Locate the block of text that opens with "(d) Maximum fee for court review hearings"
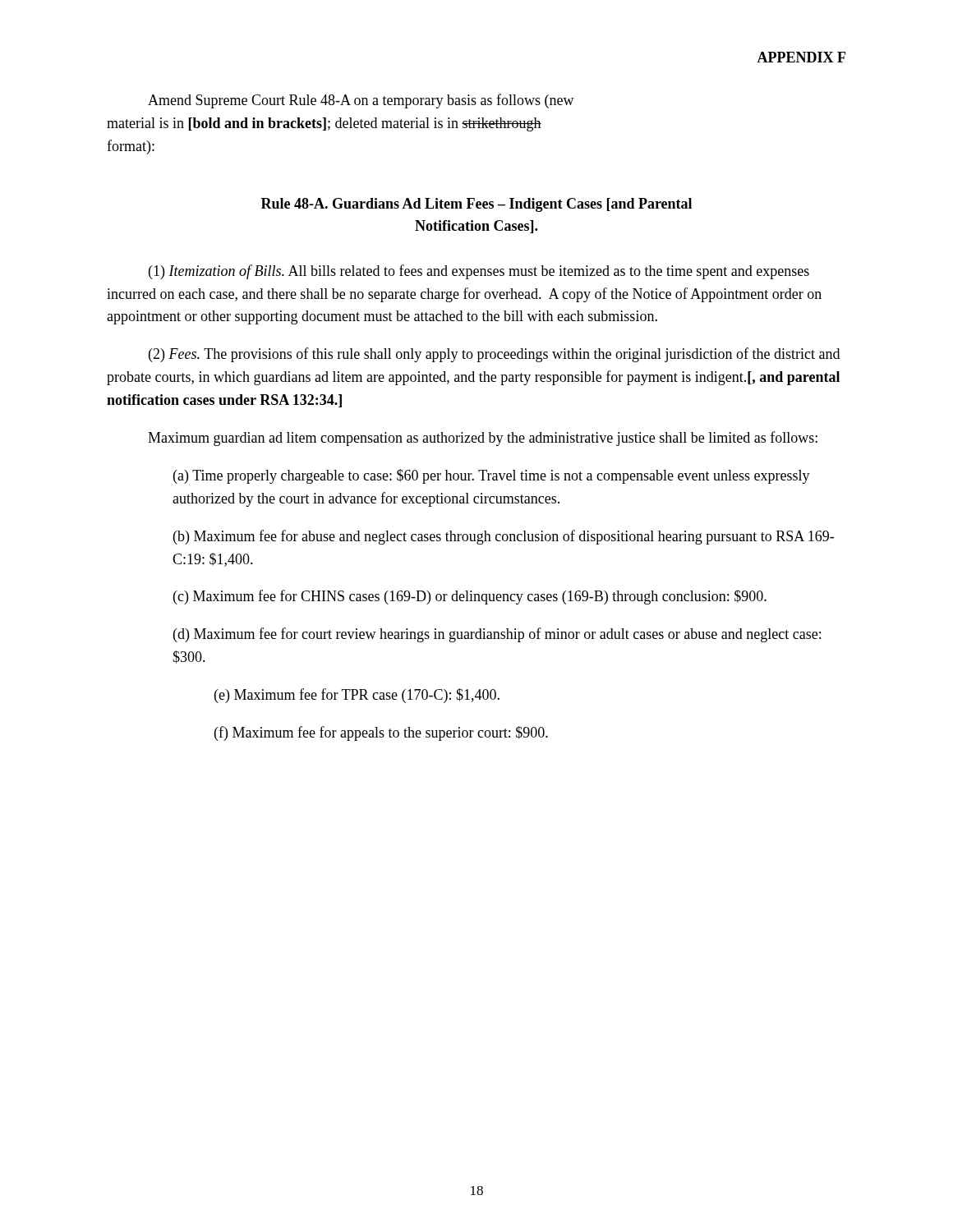Screen dimensions: 1232x953 click(x=497, y=646)
